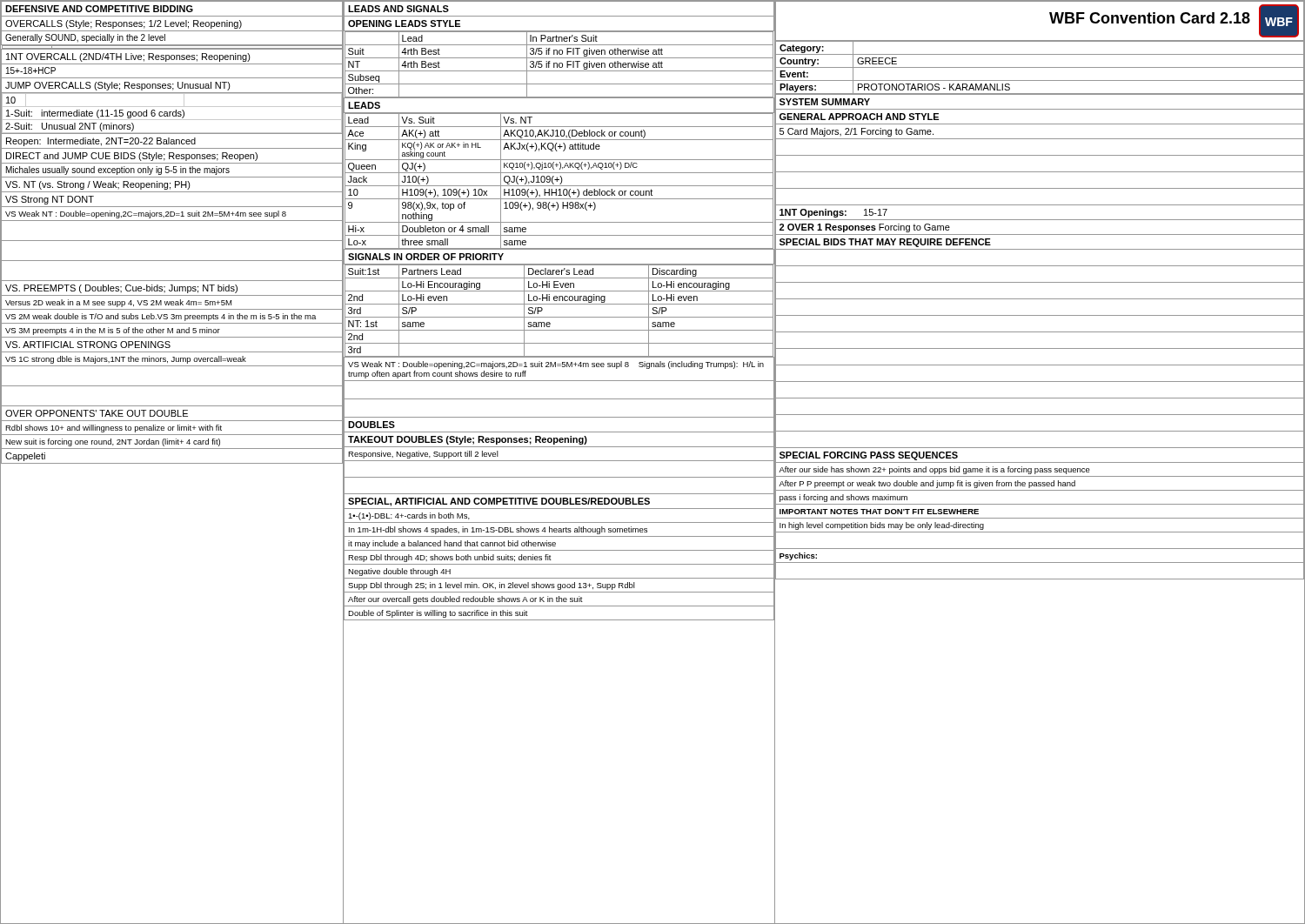Point to the element starting "GENERAL APPROACH AND STYLE"

click(859, 117)
